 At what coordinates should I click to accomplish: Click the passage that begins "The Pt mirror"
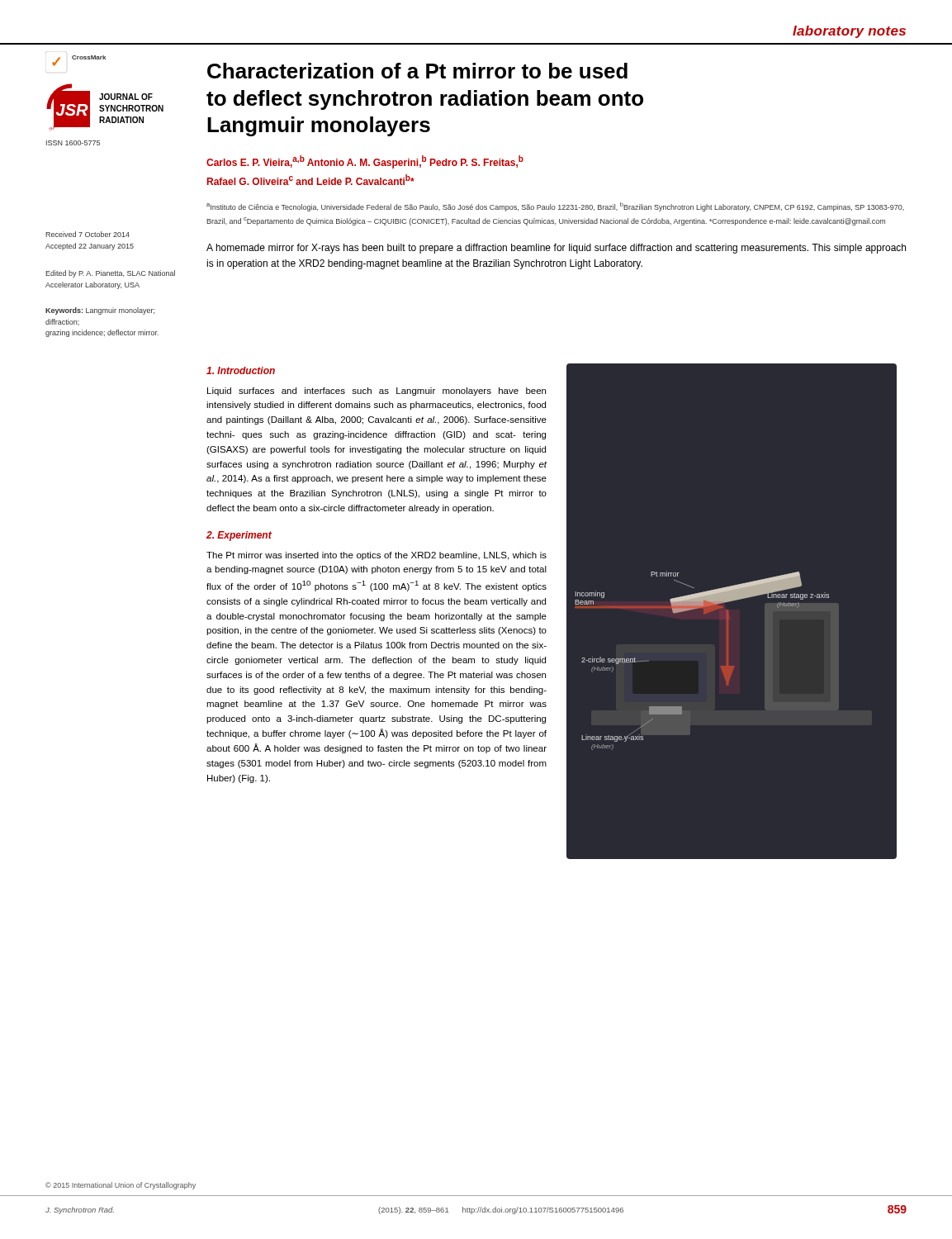377,667
